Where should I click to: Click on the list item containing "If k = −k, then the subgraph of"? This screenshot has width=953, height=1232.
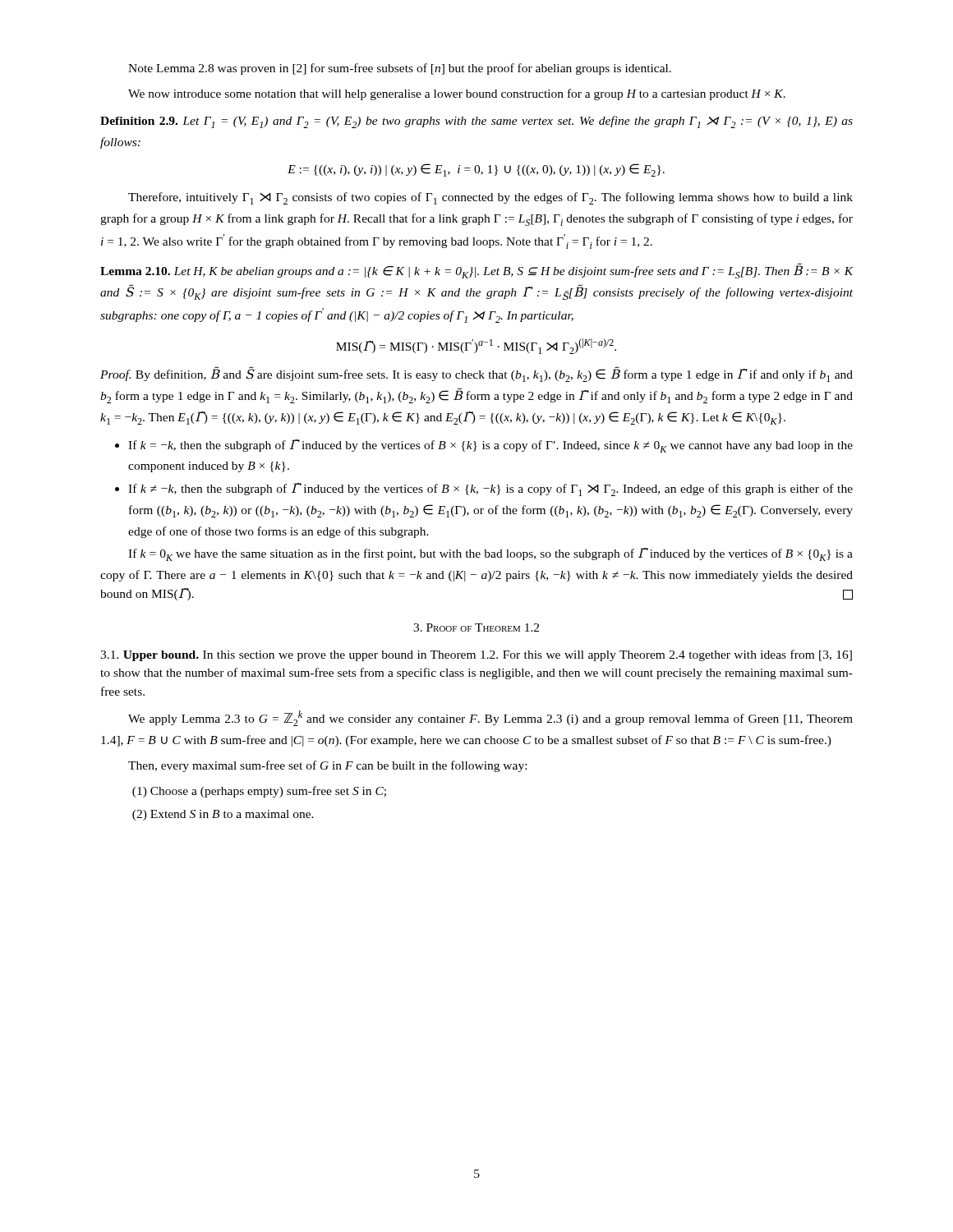click(476, 456)
